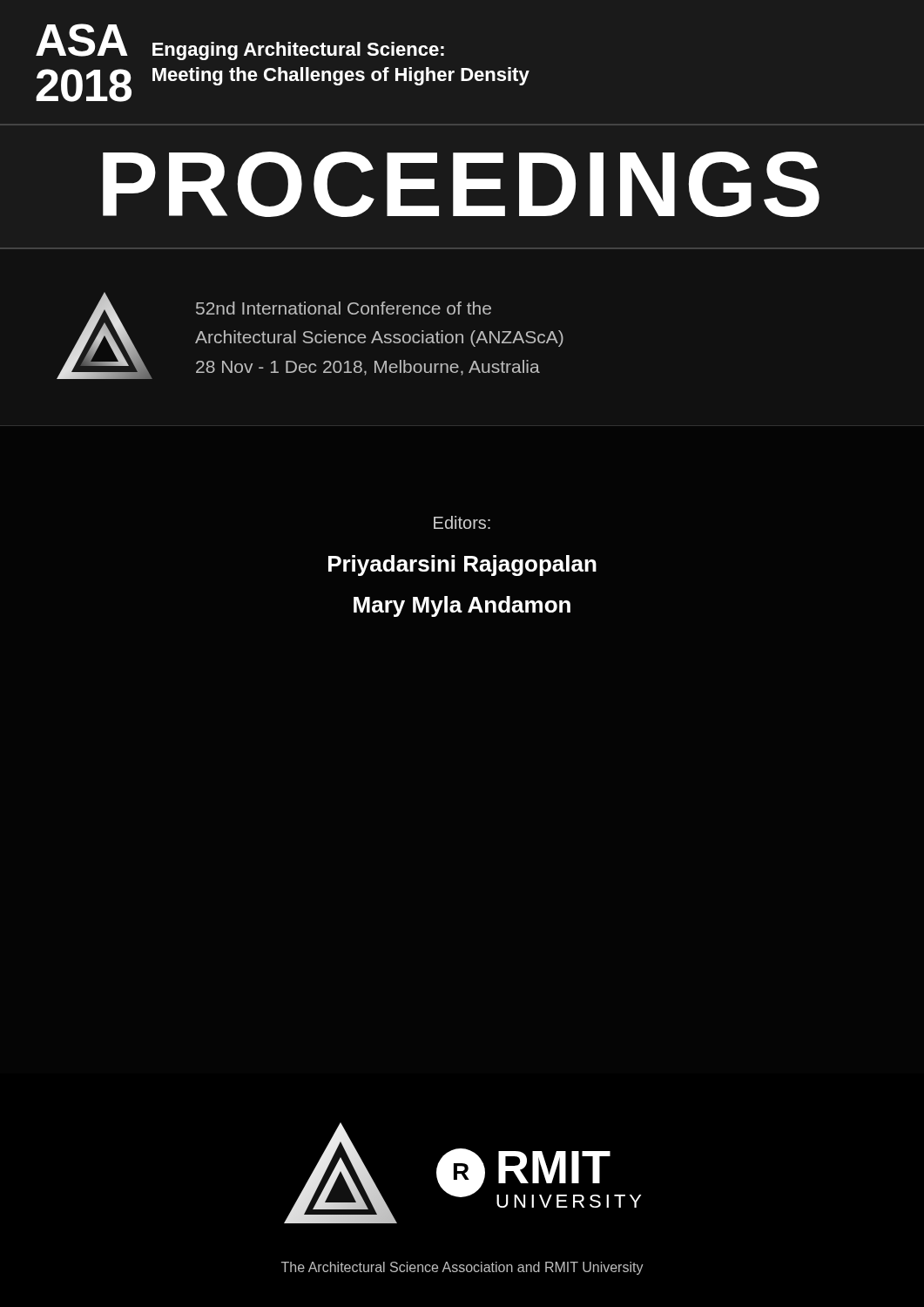The image size is (924, 1307).
Task: Locate the text containing "Priyadarsini Rajagopalan"
Action: pos(462,564)
